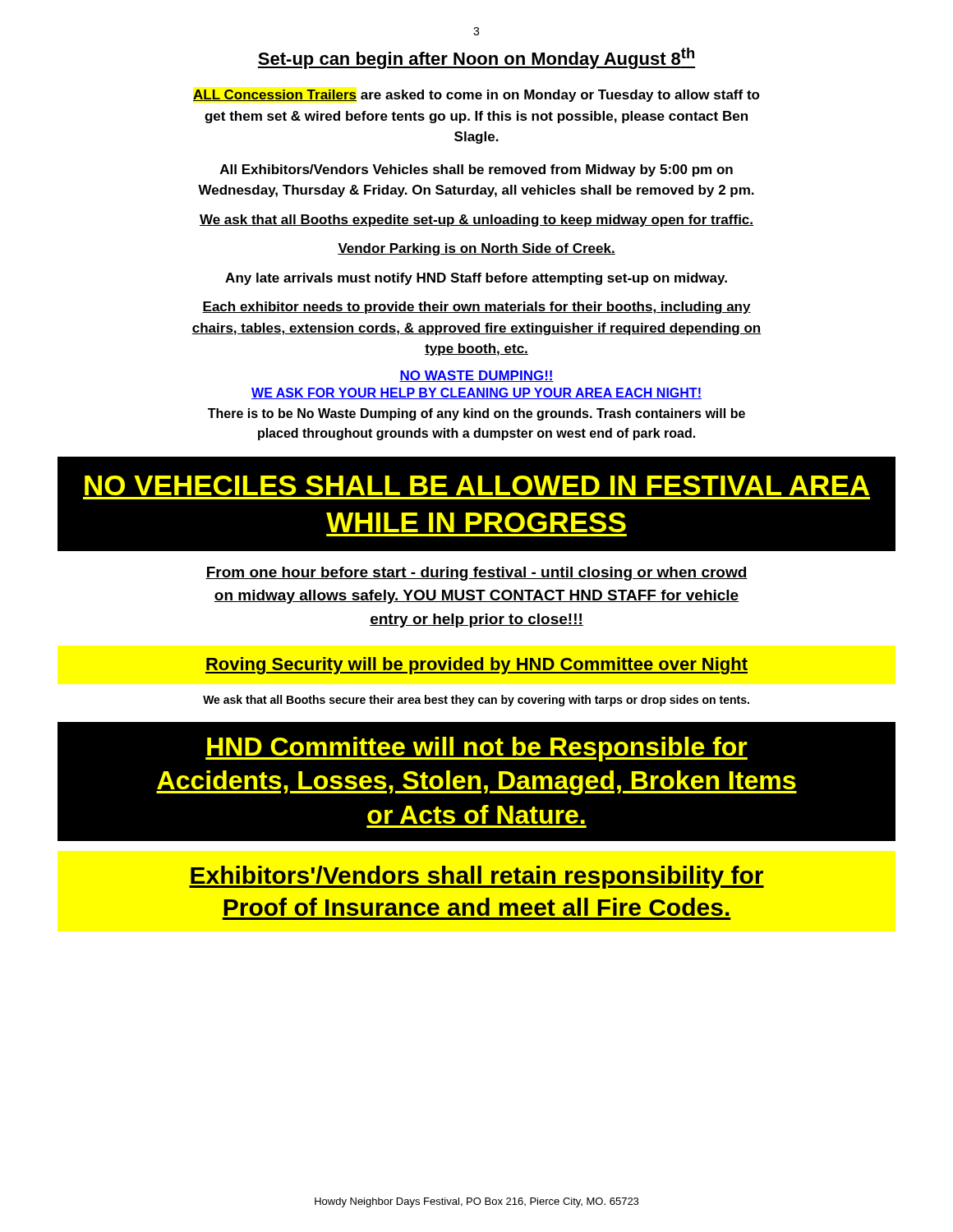The image size is (953, 1232).
Task: Where does it say "NO WASTE DUMPING!!"?
Action: [476, 376]
